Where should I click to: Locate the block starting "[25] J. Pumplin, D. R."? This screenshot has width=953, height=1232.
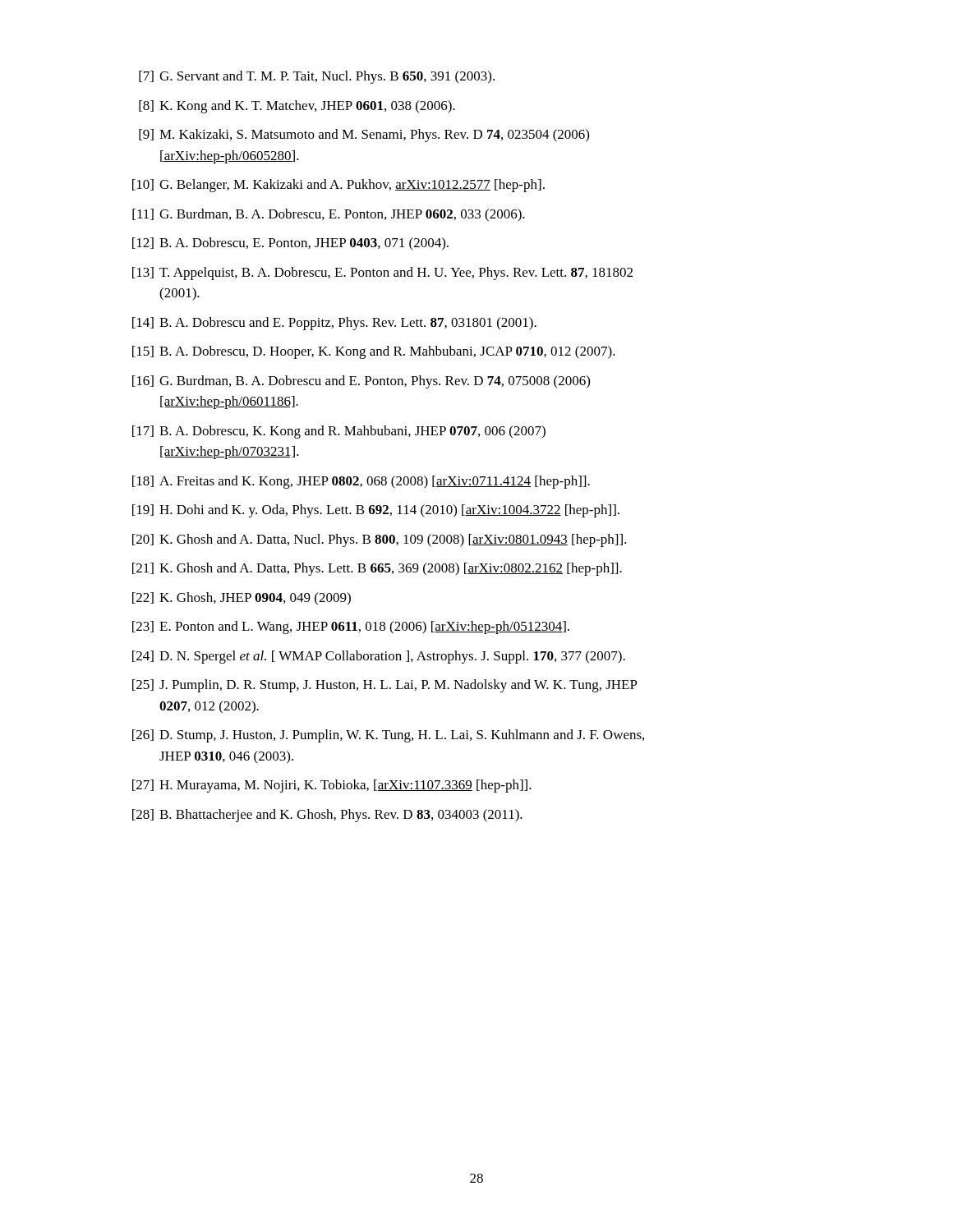pos(476,695)
